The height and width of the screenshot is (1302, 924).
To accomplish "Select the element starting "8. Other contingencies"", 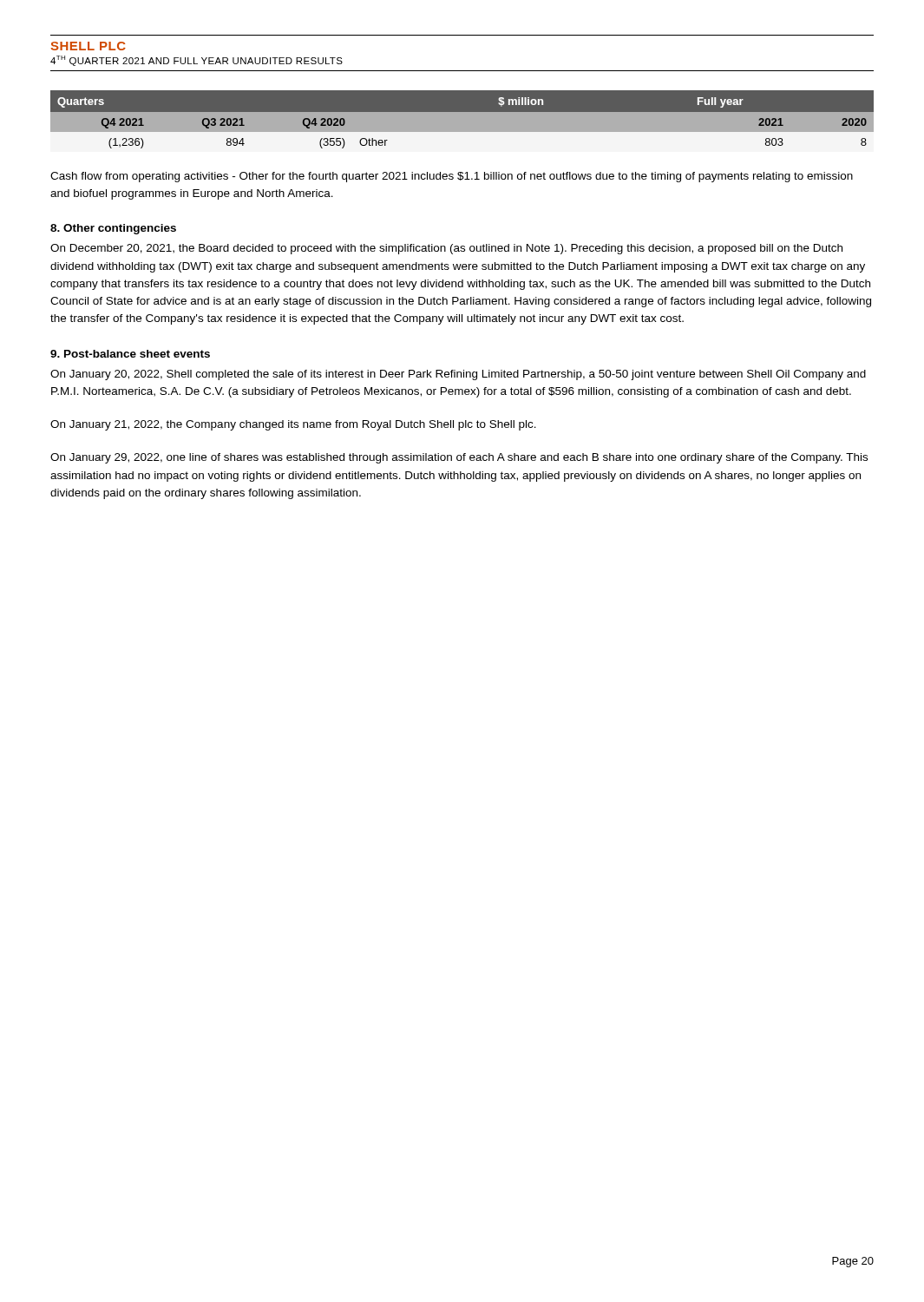I will tap(113, 228).
